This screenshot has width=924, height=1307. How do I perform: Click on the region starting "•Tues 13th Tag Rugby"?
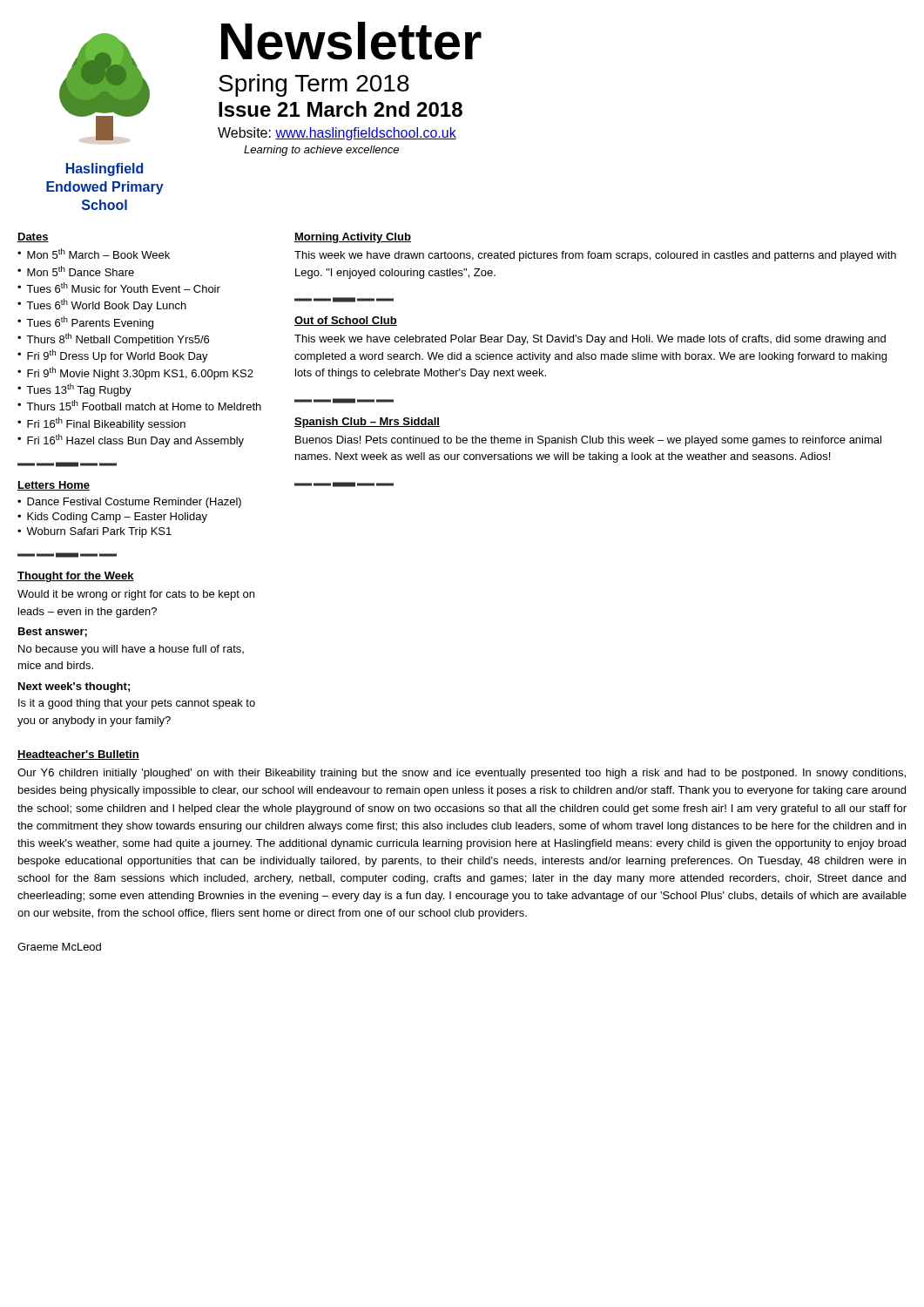(74, 389)
